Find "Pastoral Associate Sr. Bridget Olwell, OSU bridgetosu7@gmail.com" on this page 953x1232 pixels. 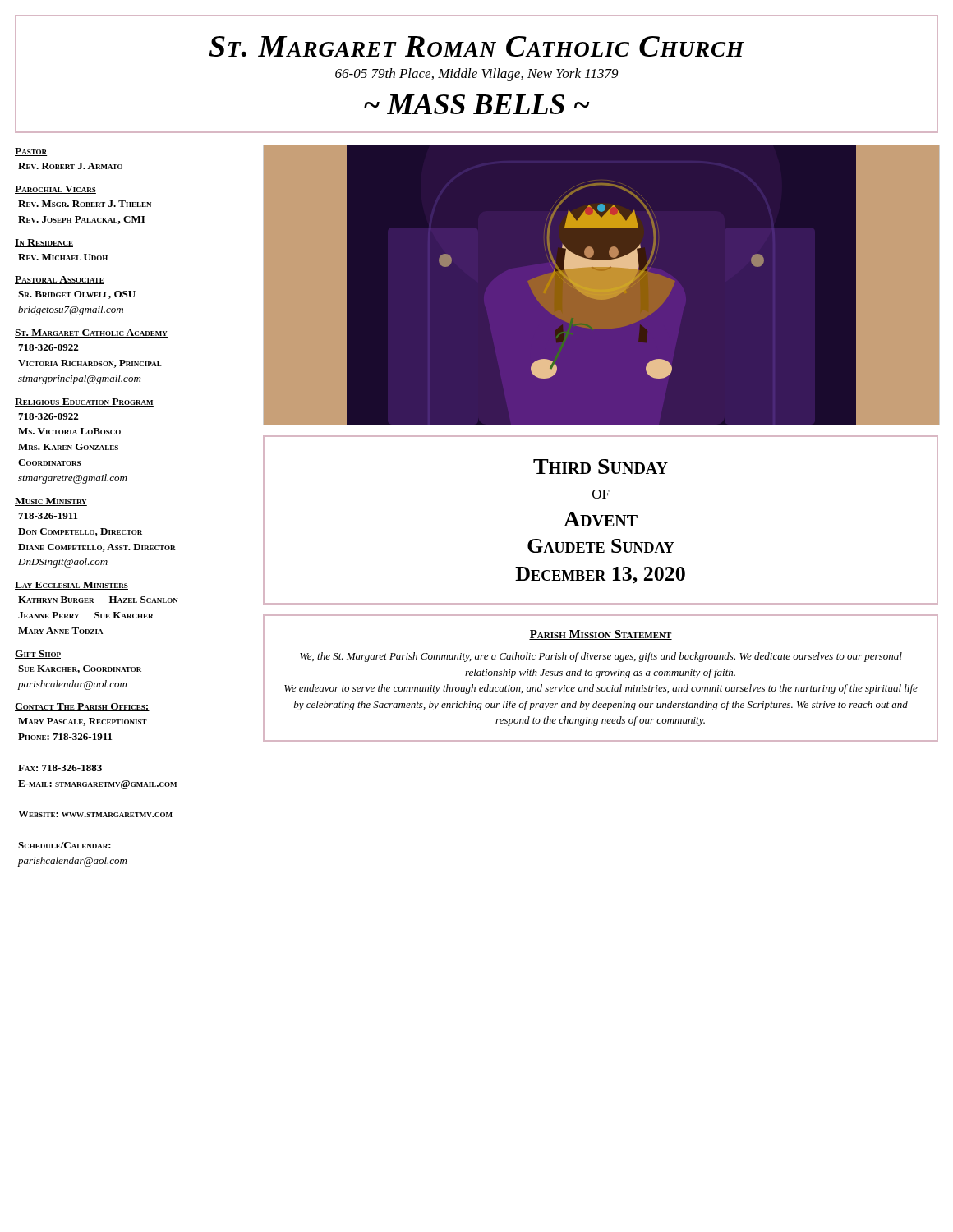134,295
